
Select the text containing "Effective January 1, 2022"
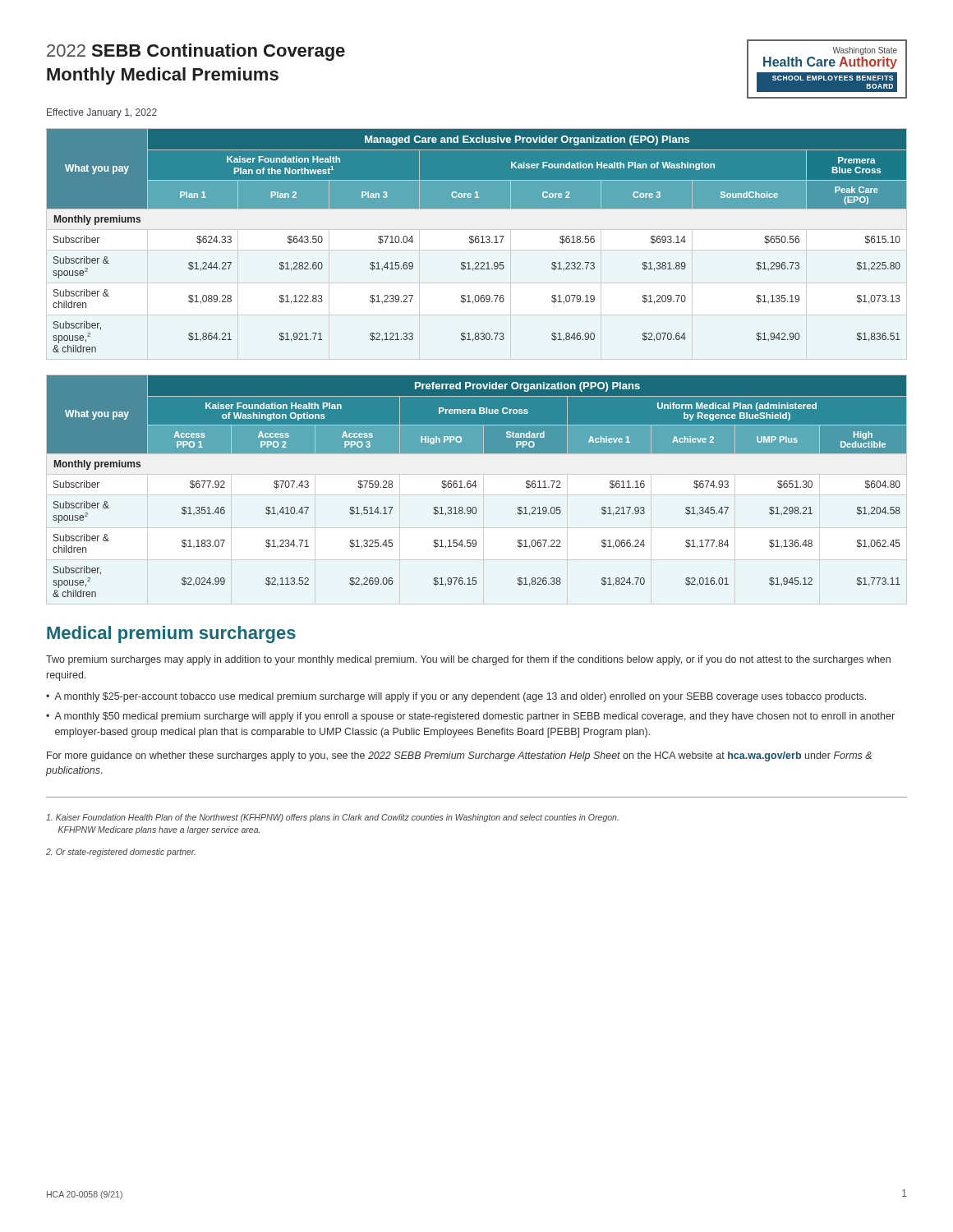[x=102, y=113]
